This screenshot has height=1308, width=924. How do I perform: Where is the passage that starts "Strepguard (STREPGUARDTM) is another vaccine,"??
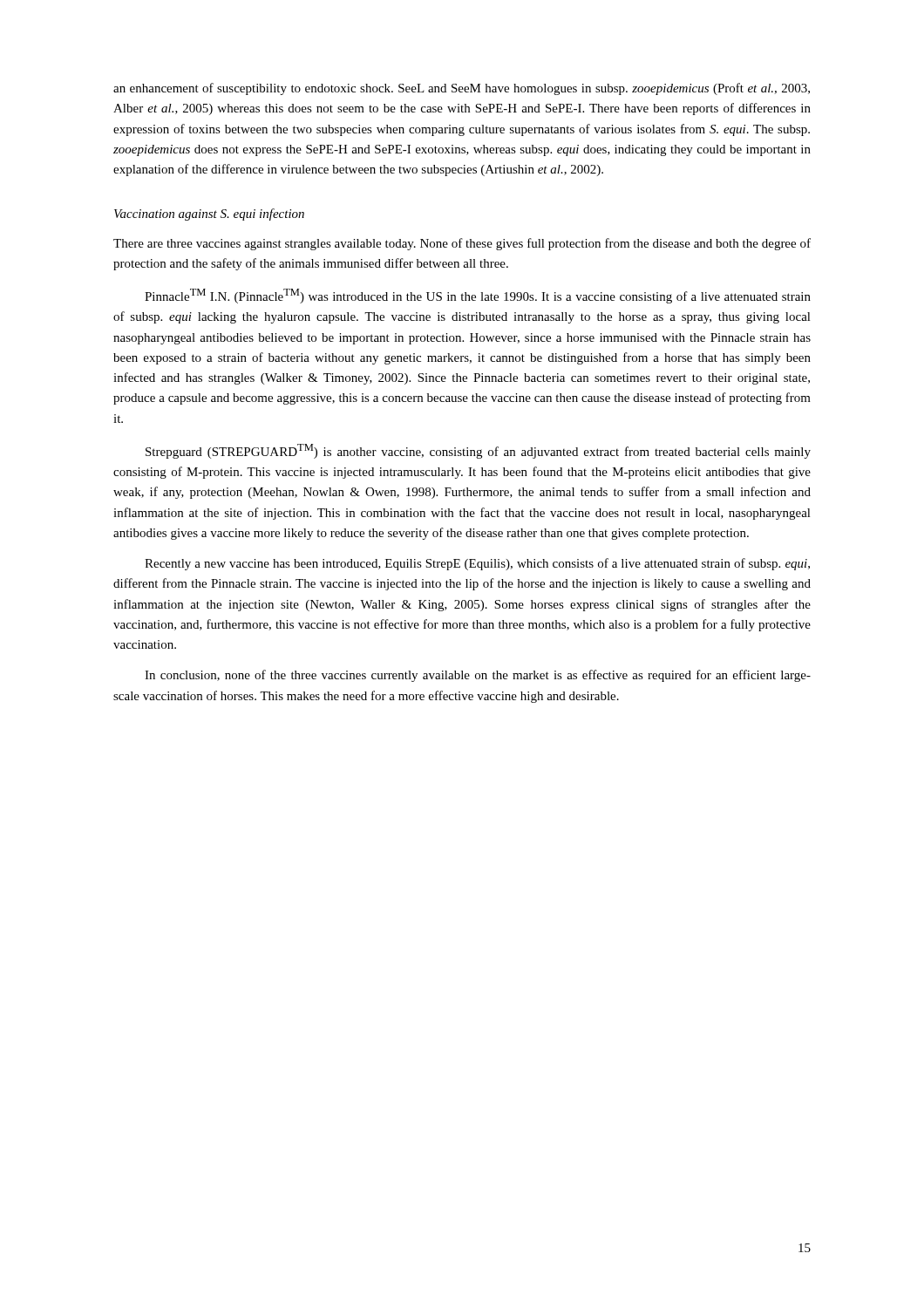462,490
